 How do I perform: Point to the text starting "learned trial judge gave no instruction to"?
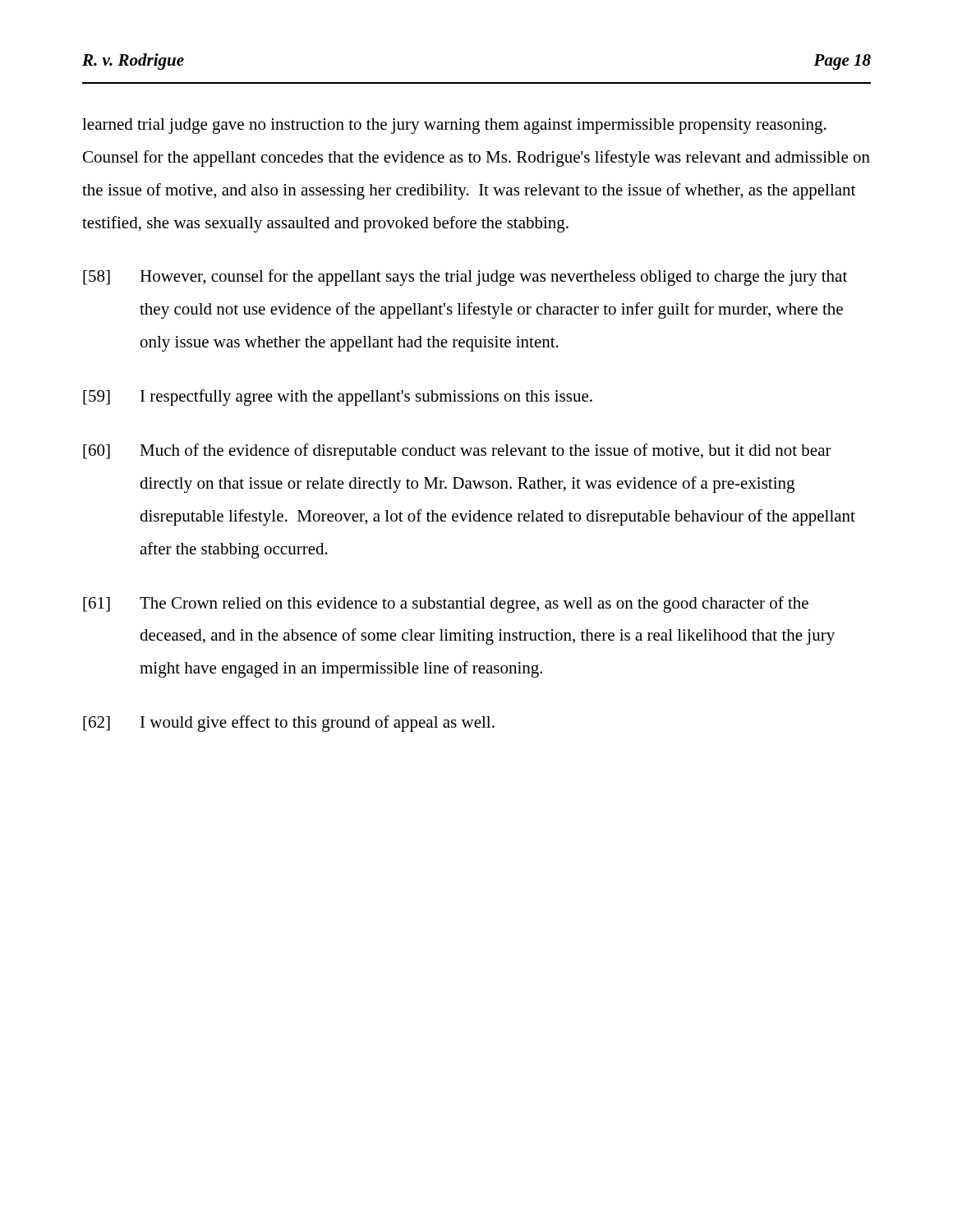tap(476, 173)
